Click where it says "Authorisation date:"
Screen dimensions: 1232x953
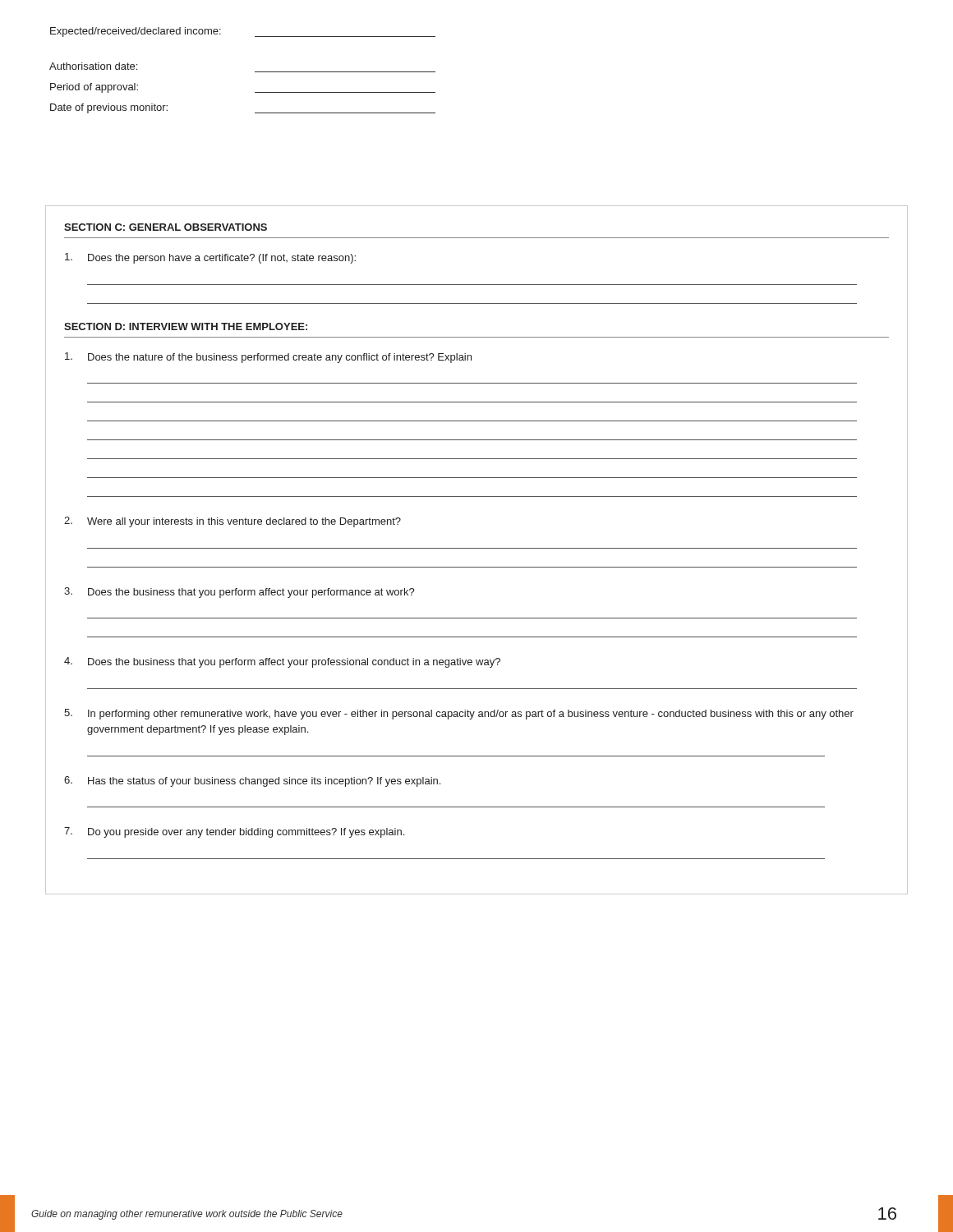[93, 66]
